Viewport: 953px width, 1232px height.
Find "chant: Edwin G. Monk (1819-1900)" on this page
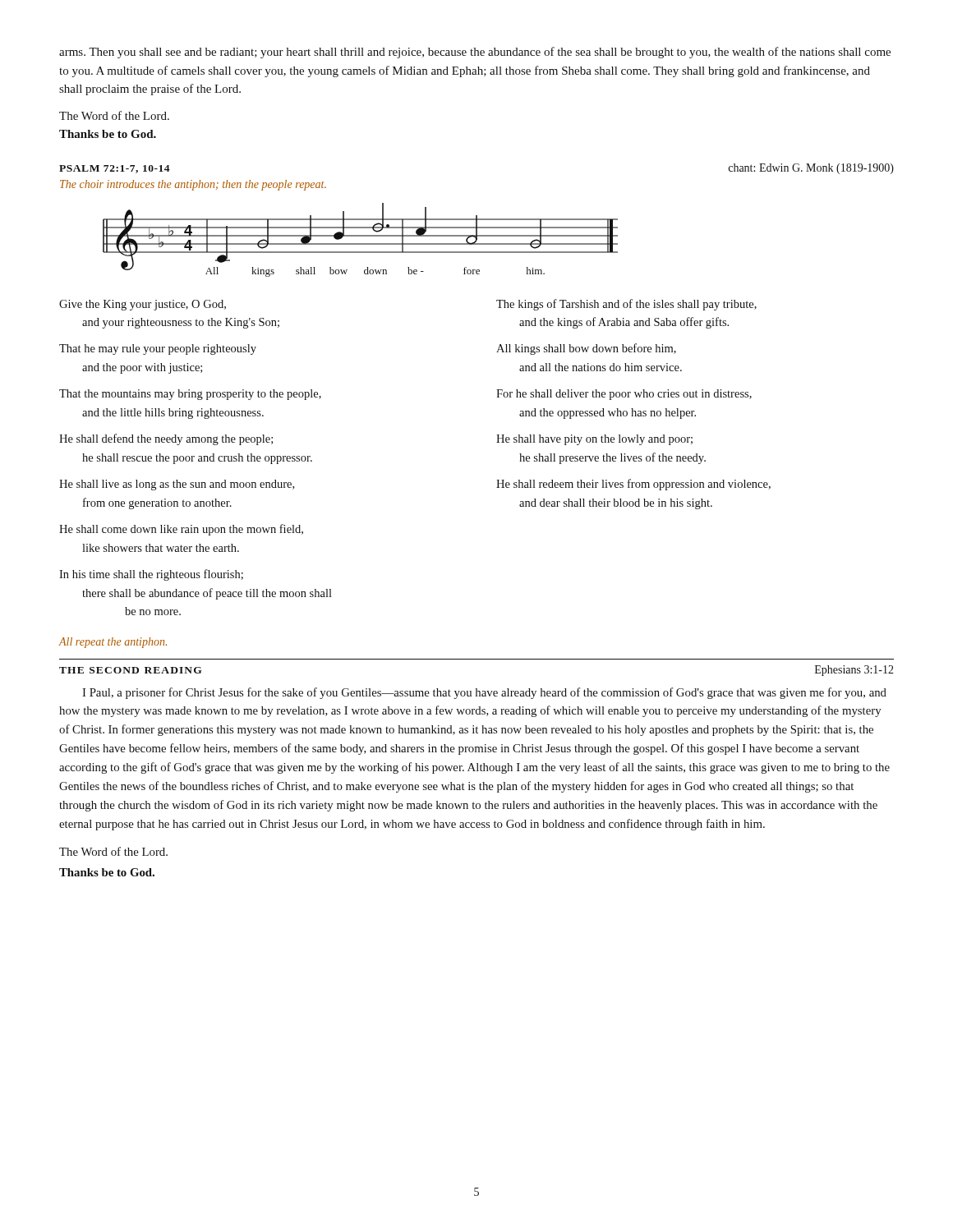(811, 168)
